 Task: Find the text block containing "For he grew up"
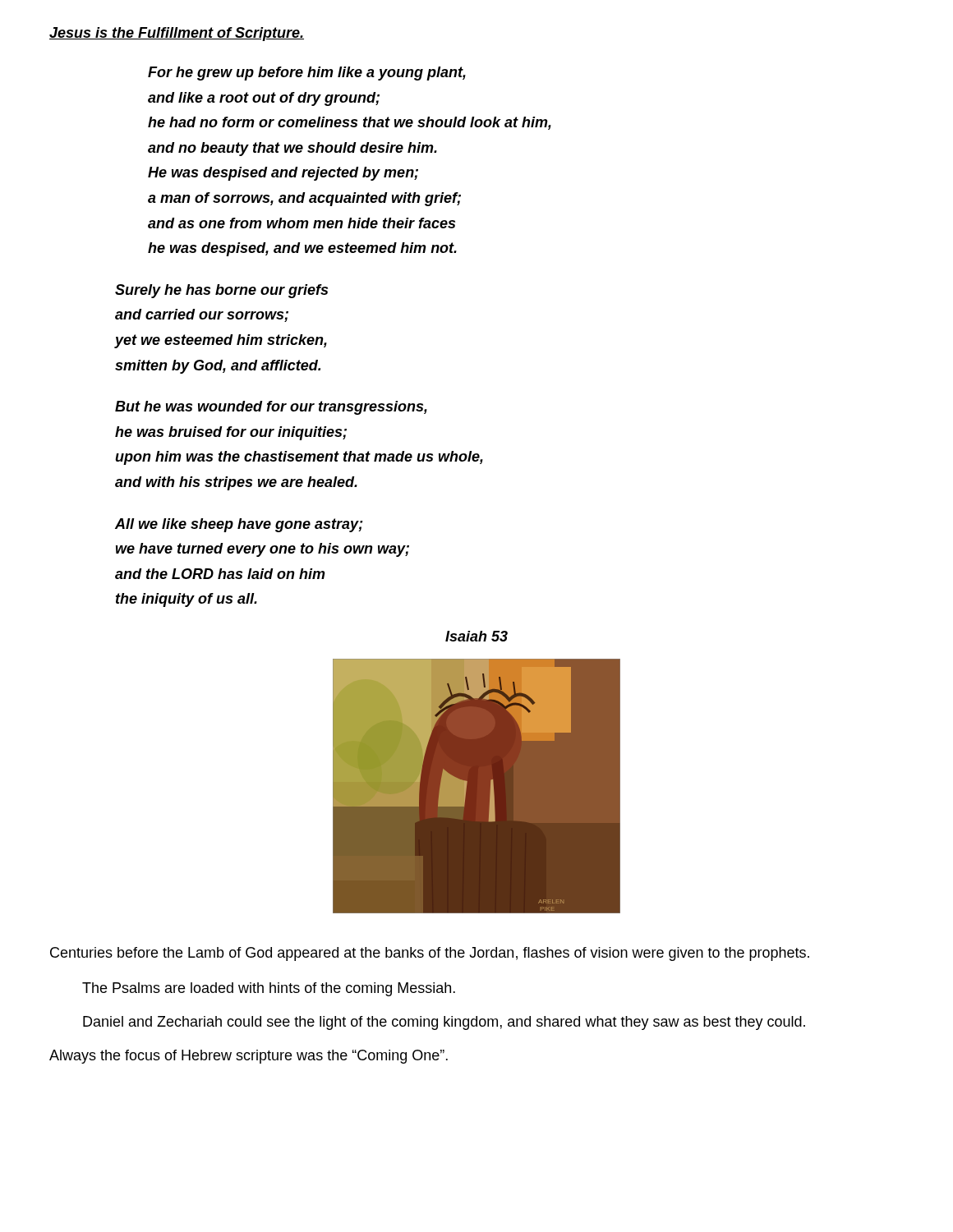click(x=350, y=160)
